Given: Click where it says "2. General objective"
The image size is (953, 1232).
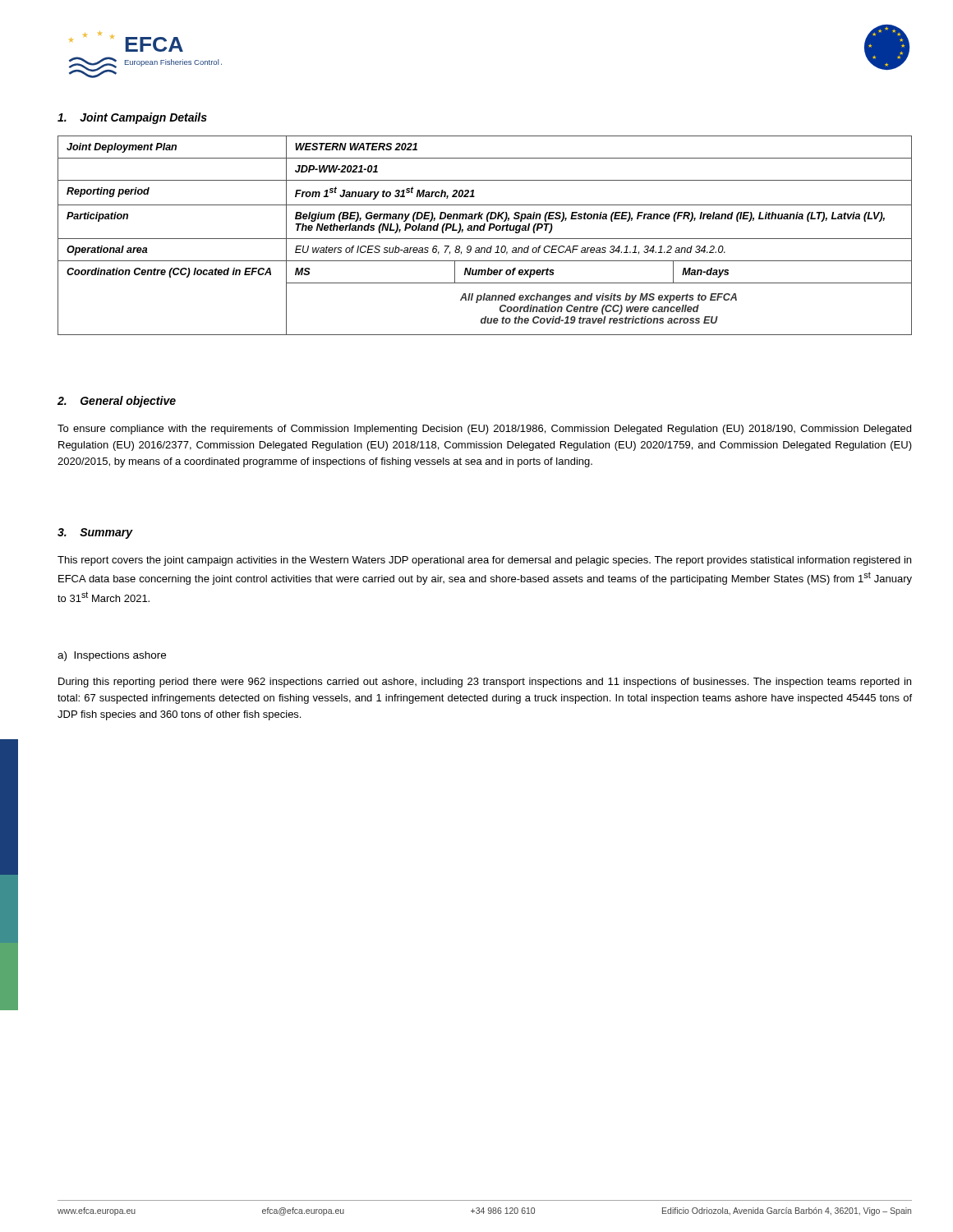Looking at the screenshot, I should point(117,401).
